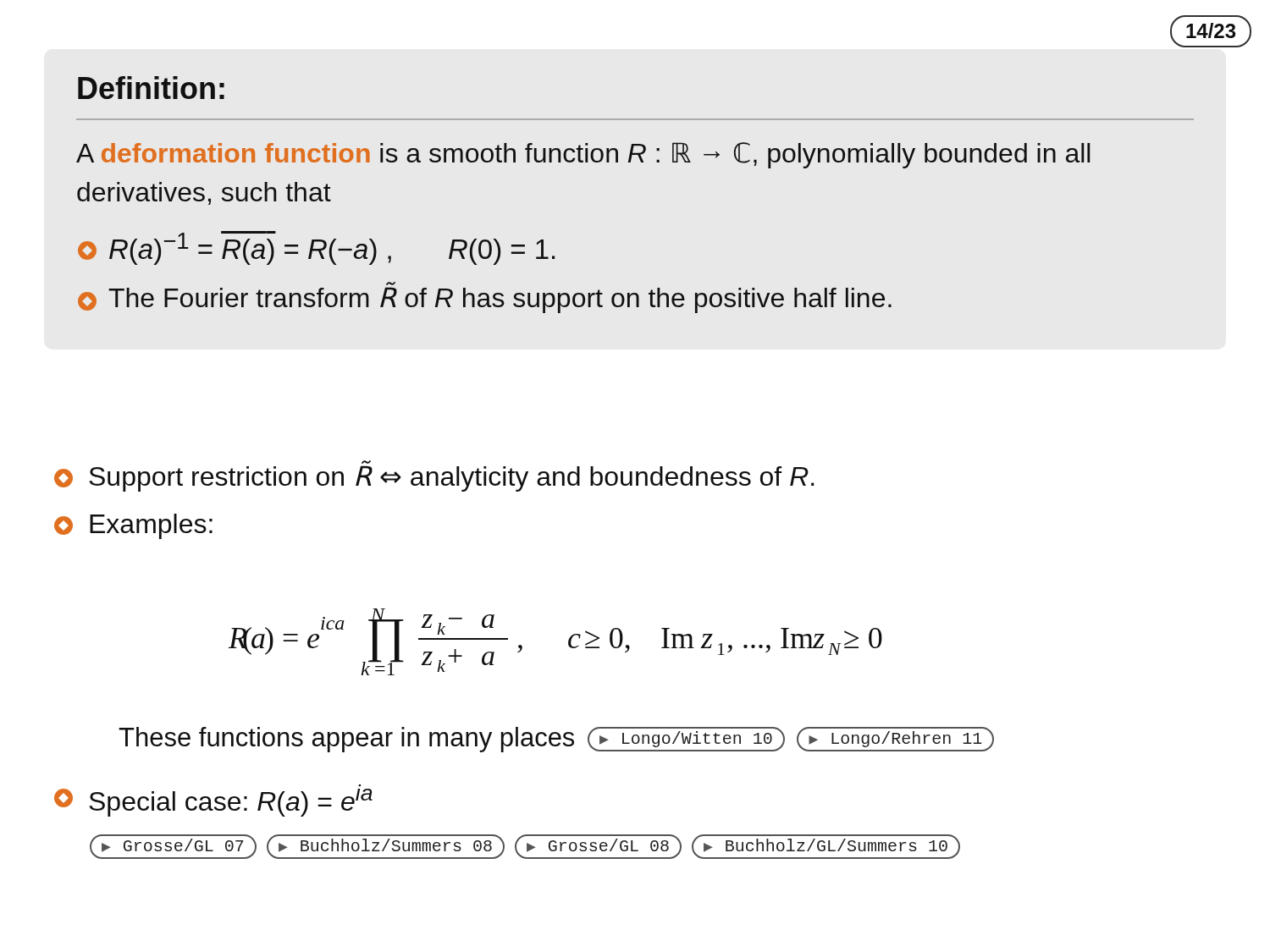The height and width of the screenshot is (952, 1270).
Task: Where is the passage that starts "▶ Grosse/GL 07 ▶ Buchholz/Summers 08 ▶ Grosse/GL"?
Action: (525, 847)
